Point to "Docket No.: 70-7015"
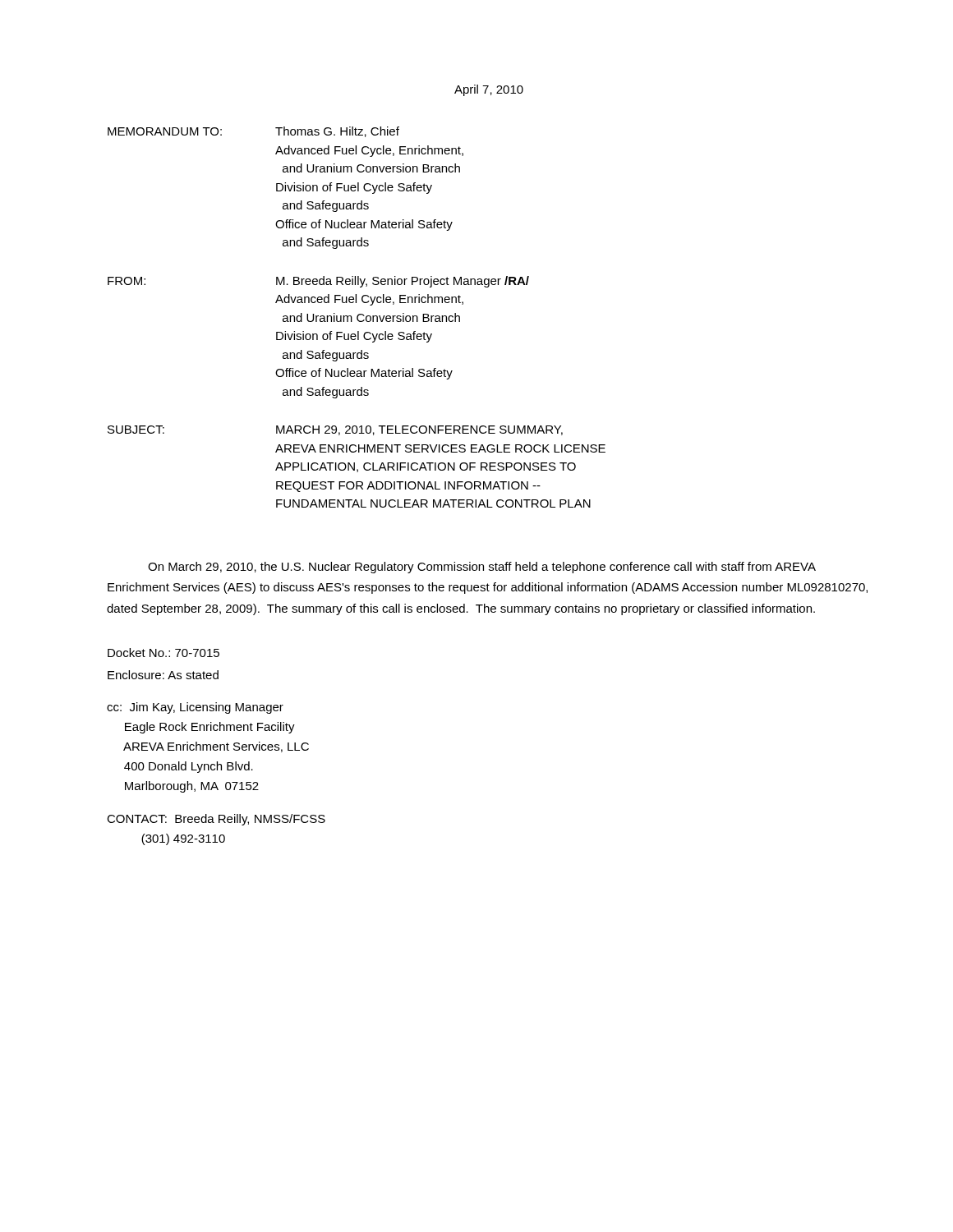This screenshot has width=953, height=1232. coord(163,653)
